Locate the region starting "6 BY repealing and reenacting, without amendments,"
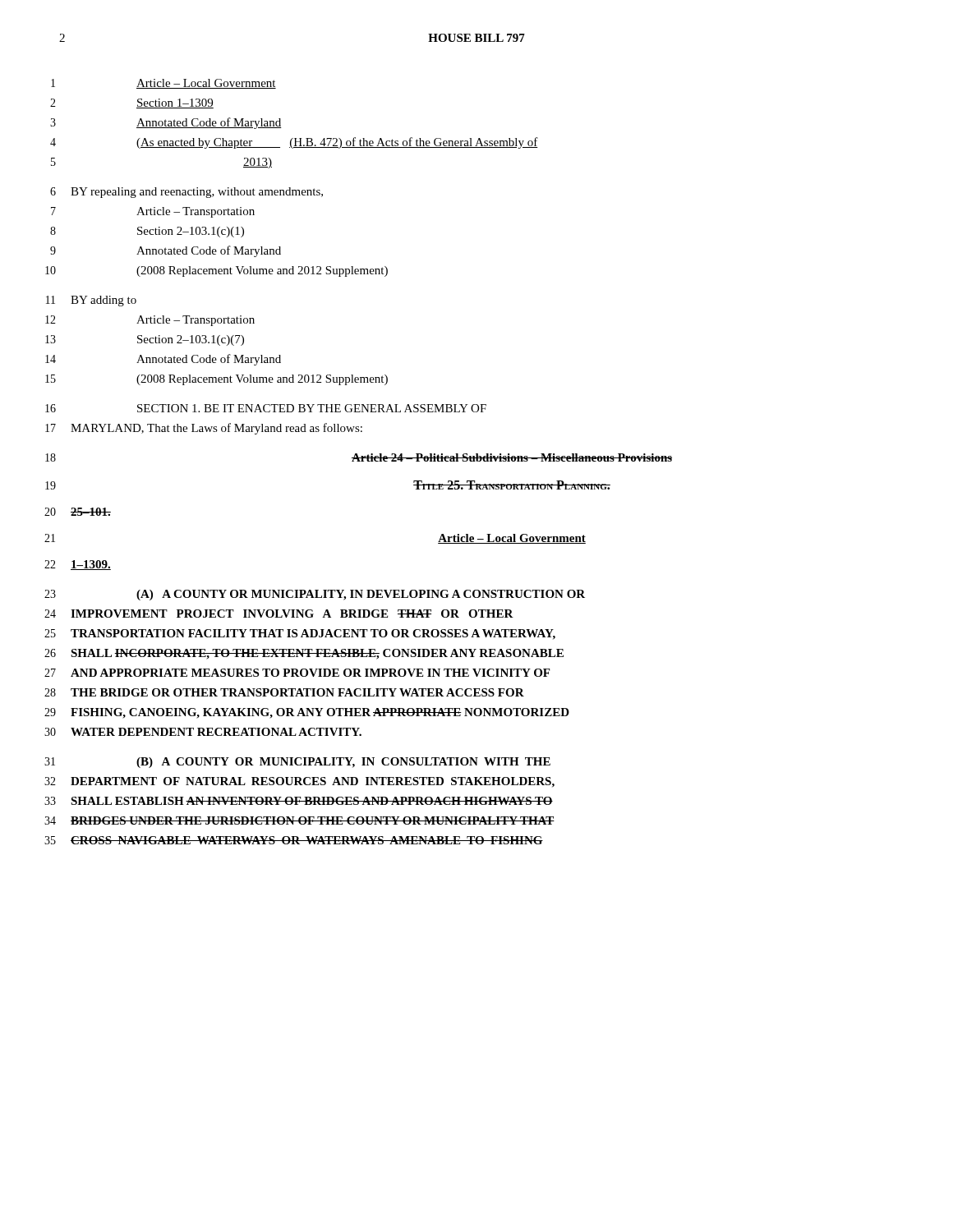 pyautogui.click(x=186, y=193)
